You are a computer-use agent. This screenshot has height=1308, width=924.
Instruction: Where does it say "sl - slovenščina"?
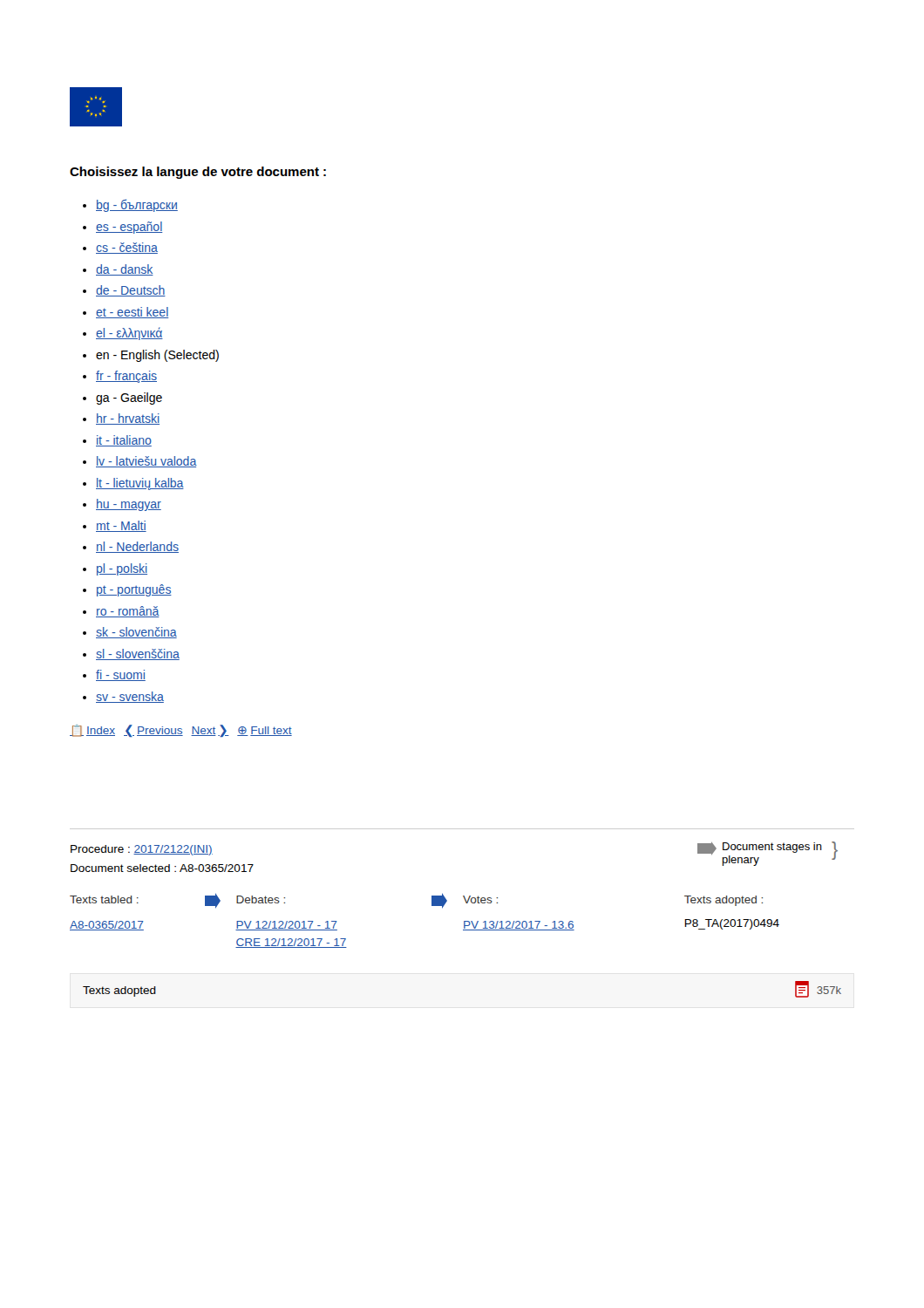click(x=138, y=654)
